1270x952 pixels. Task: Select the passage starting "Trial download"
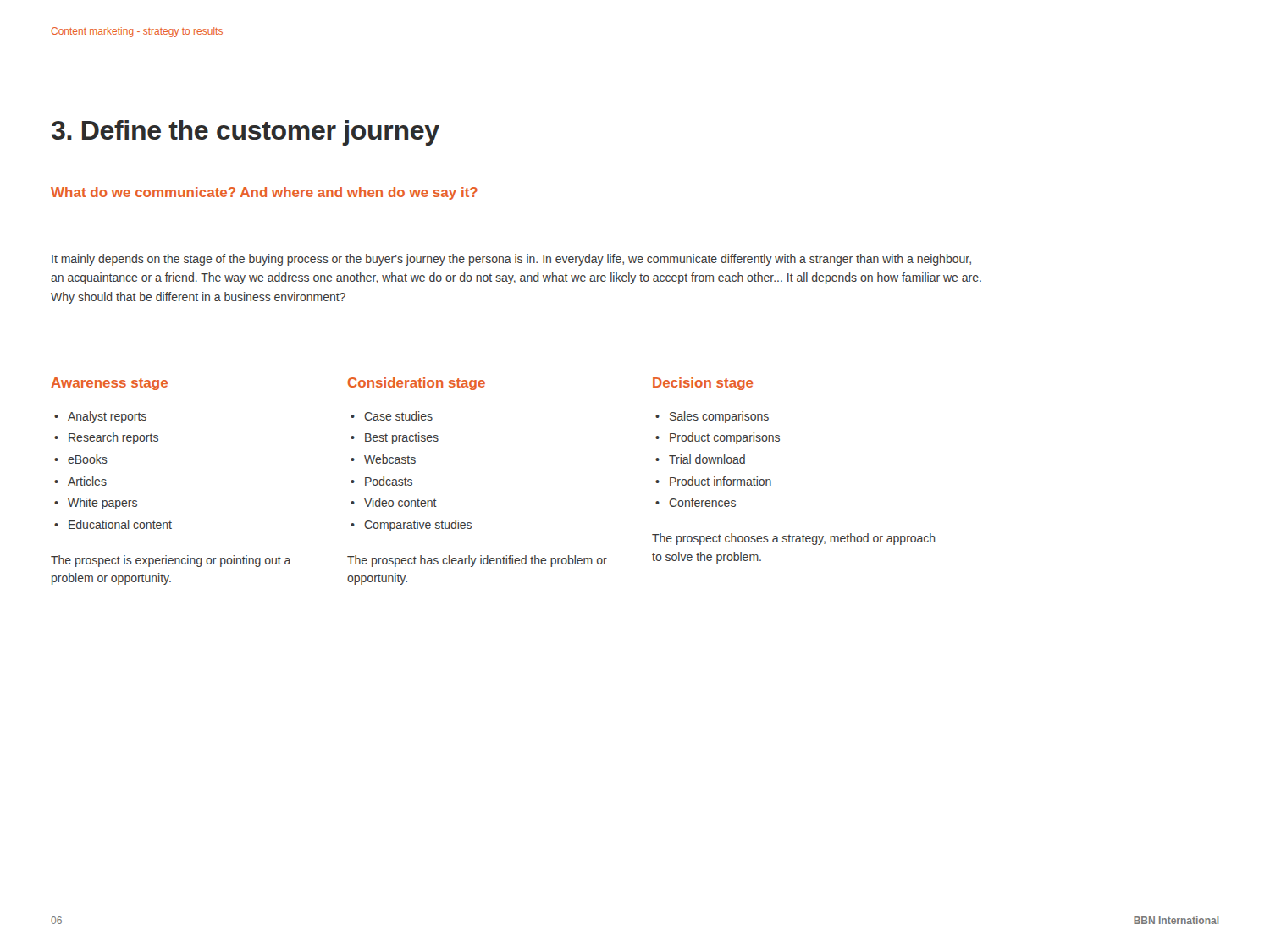pos(707,459)
